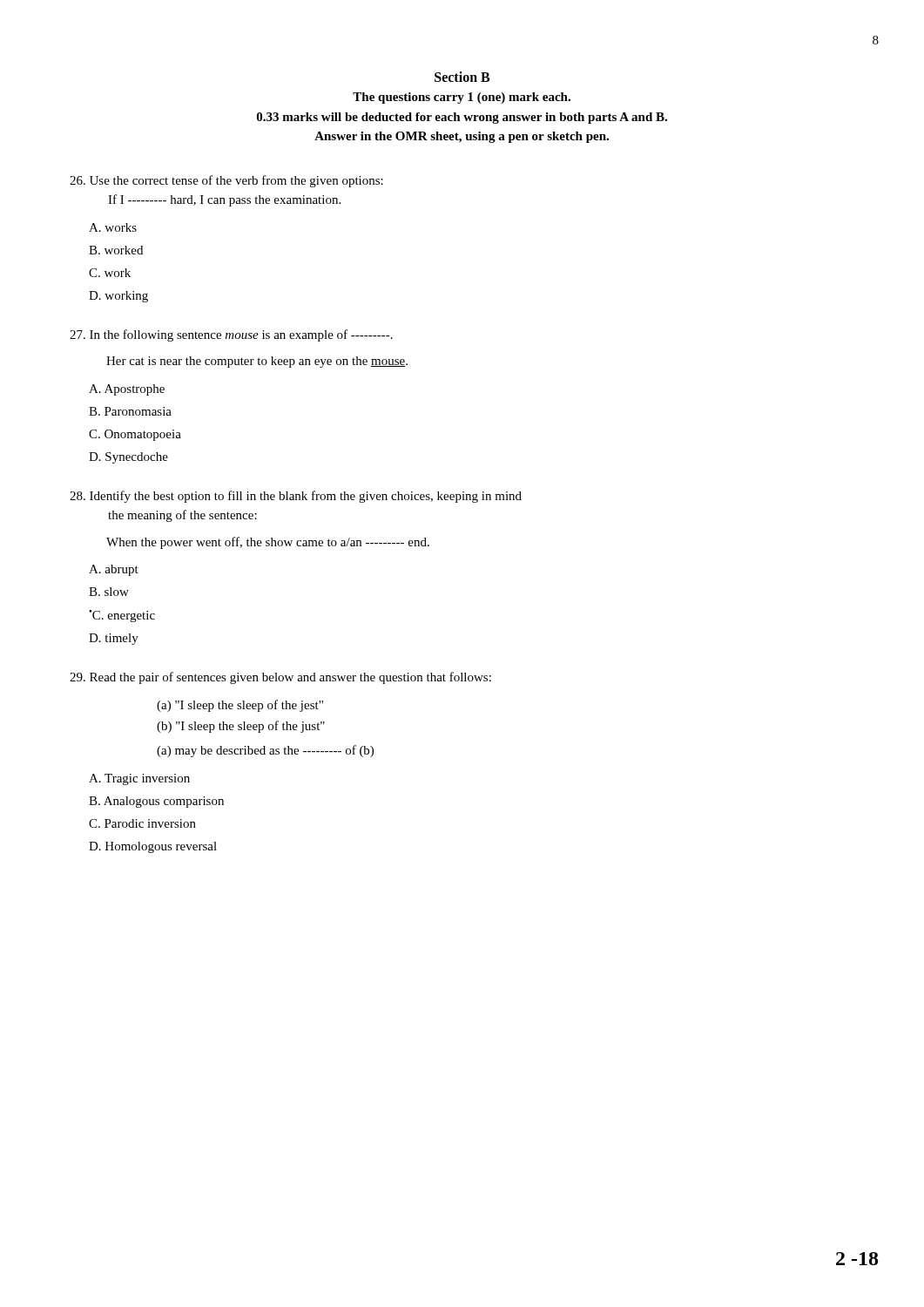Click on the list item that reads "A. works"

[113, 227]
